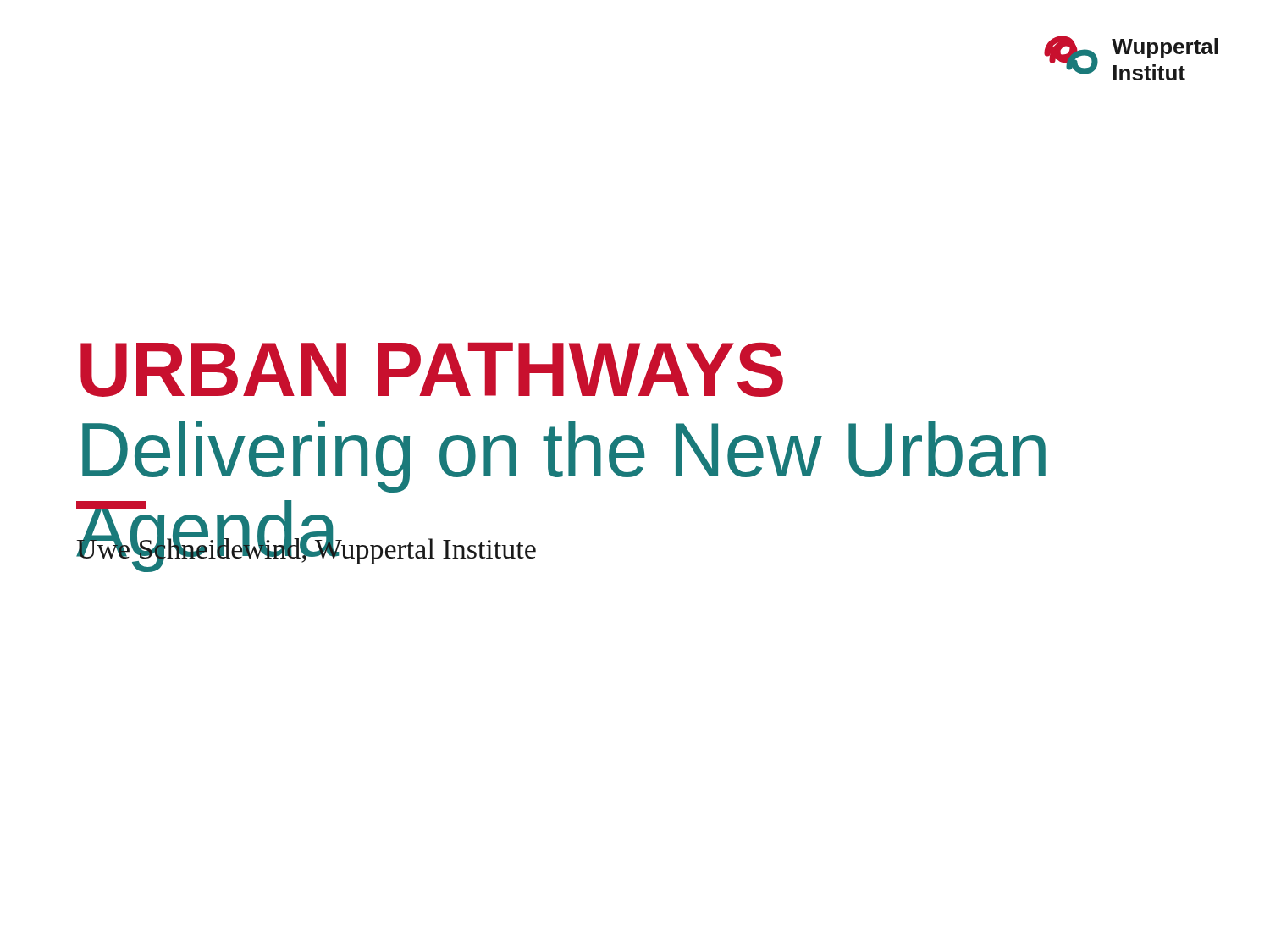Select the text starting "Uwe Schneidewind, Wuppertal Institute"
Viewport: 1270px width, 952px height.
tap(306, 549)
